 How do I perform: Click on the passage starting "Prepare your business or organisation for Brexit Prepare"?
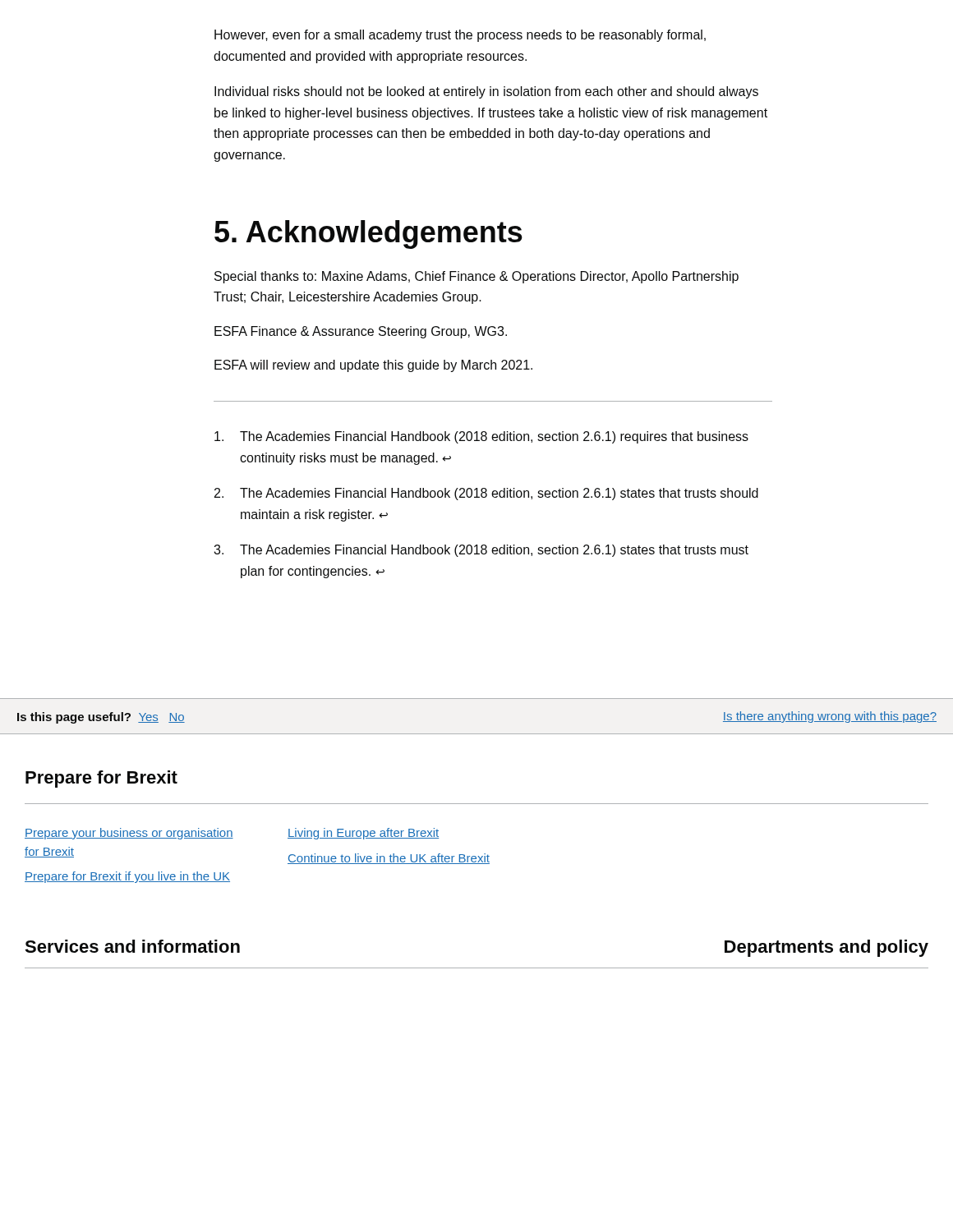pyautogui.click(x=129, y=834)
